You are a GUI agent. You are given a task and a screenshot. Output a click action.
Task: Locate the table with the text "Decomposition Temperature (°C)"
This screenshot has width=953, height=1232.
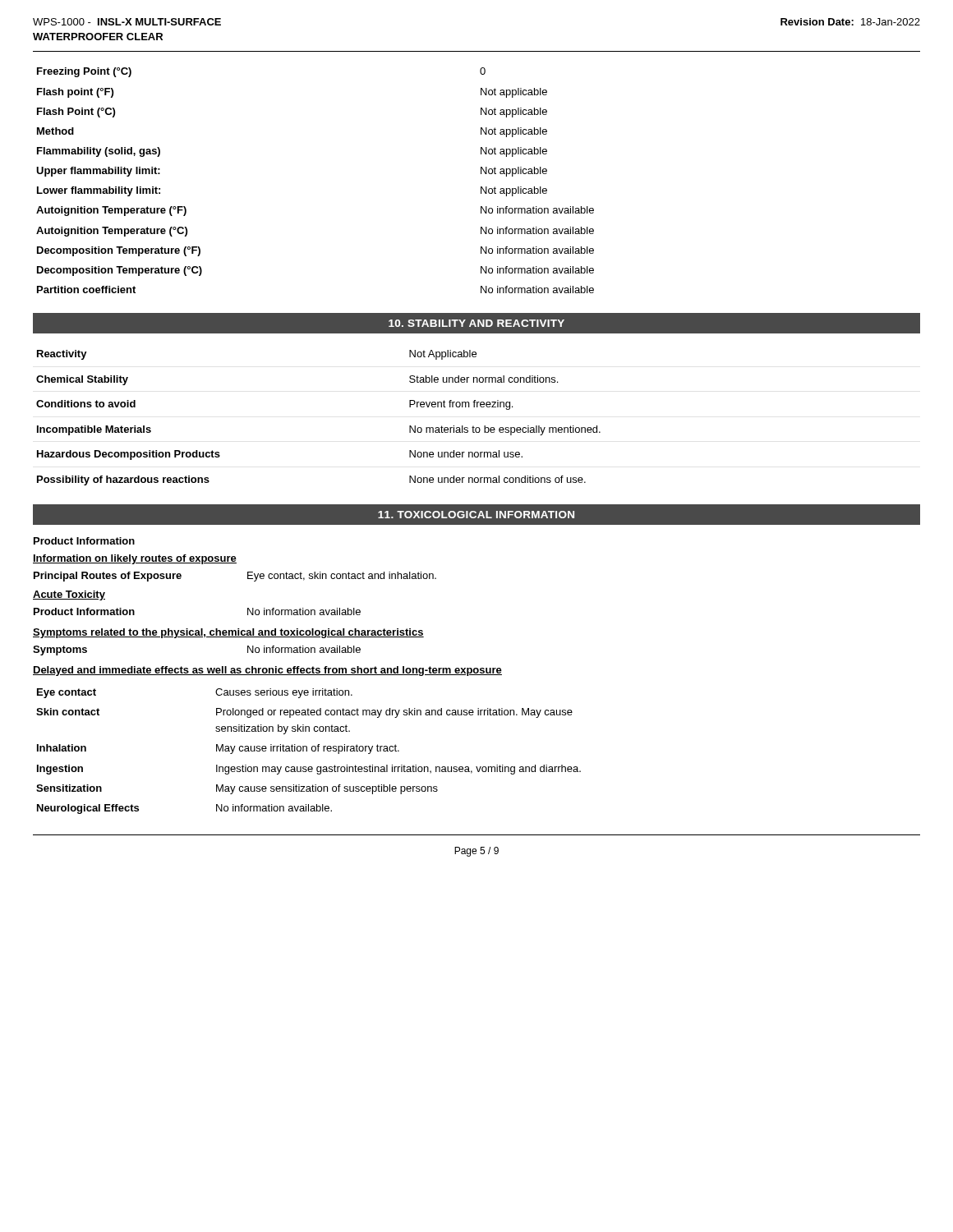pos(476,181)
